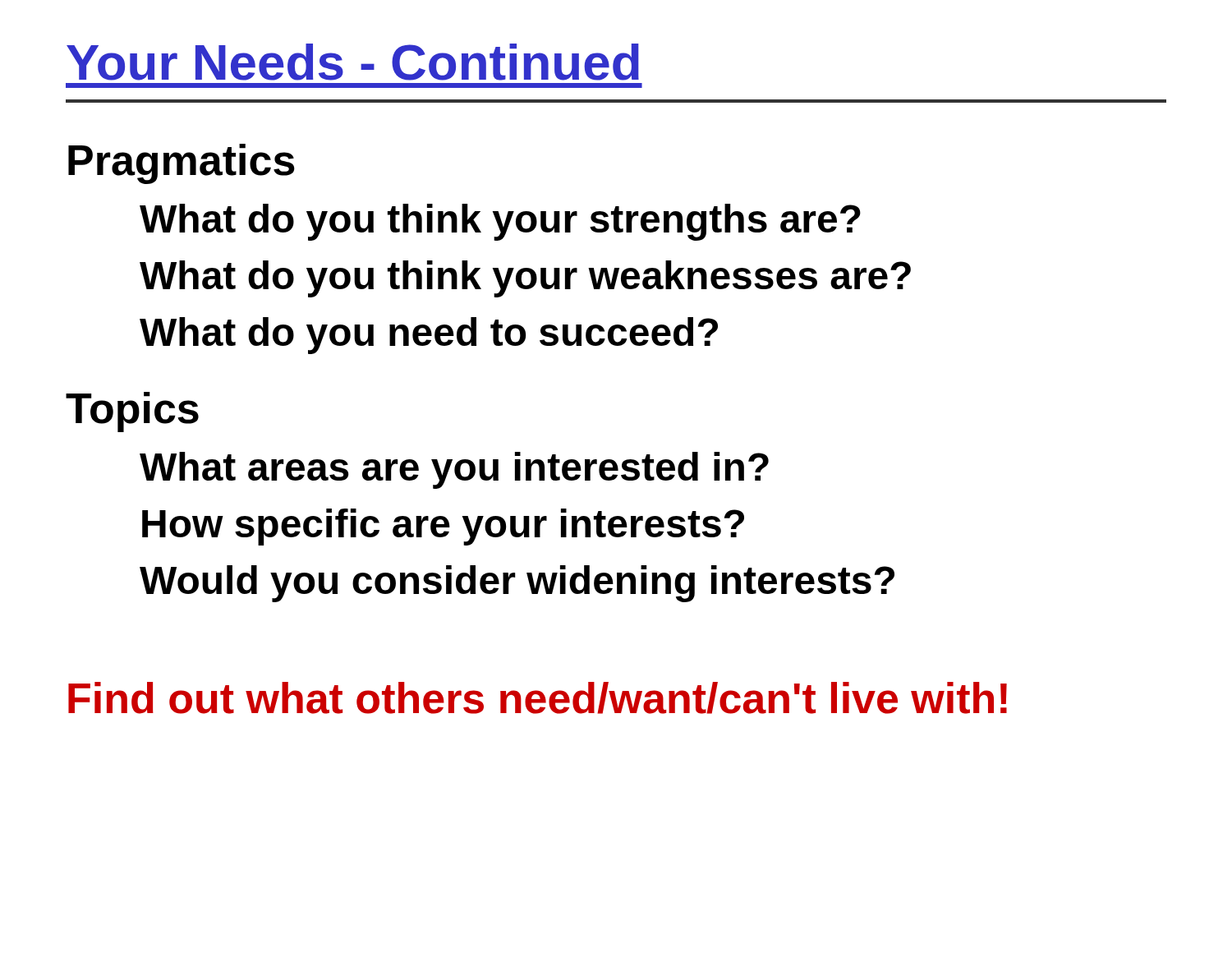Image resolution: width=1232 pixels, height=953 pixels.
Task: Find the block starting "Your Needs - Continued"
Action: pyautogui.click(x=354, y=62)
